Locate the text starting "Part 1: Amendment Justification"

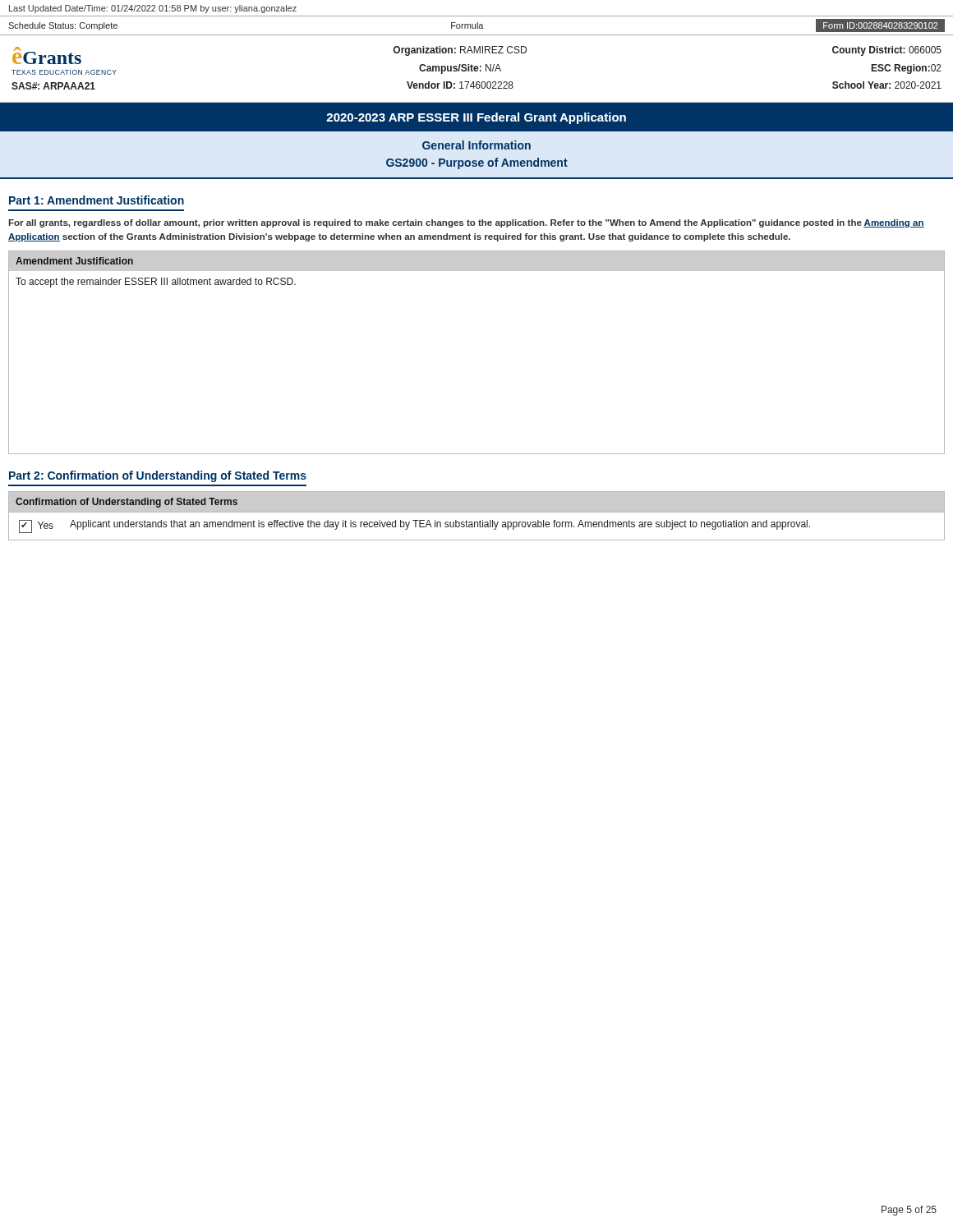click(x=96, y=200)
